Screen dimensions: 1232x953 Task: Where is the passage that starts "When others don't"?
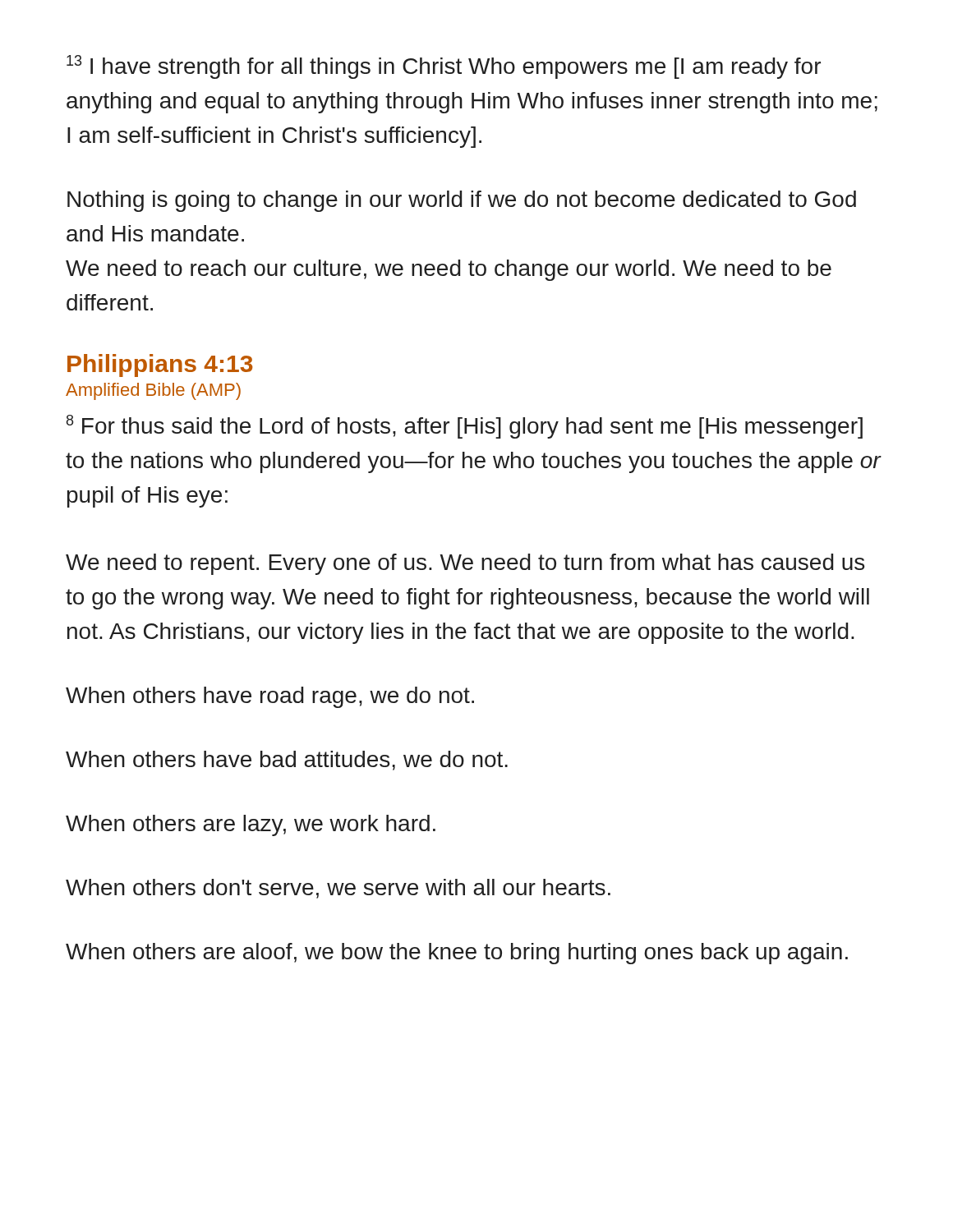[339, 887]
